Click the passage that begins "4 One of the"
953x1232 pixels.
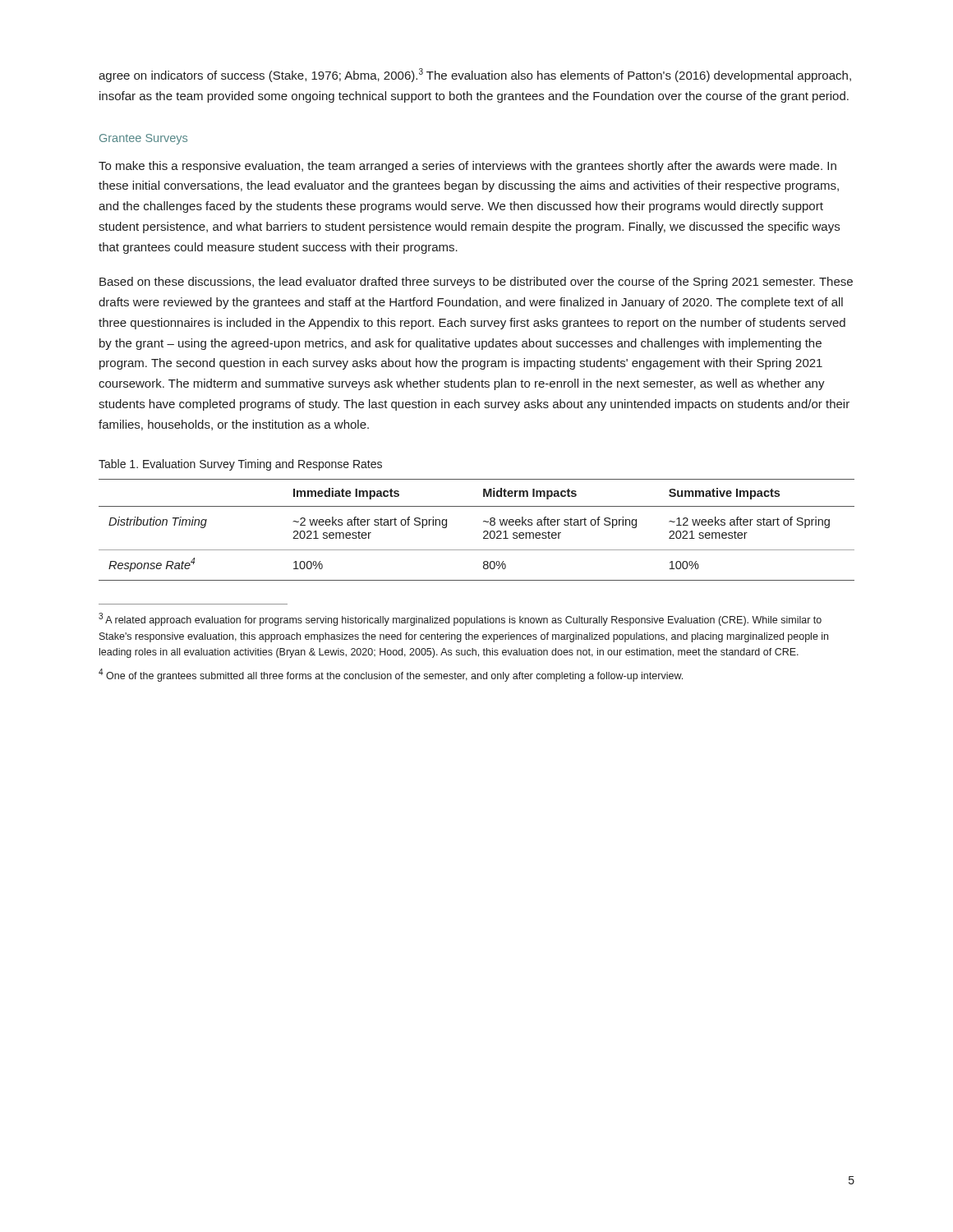(x=391, y=675)
